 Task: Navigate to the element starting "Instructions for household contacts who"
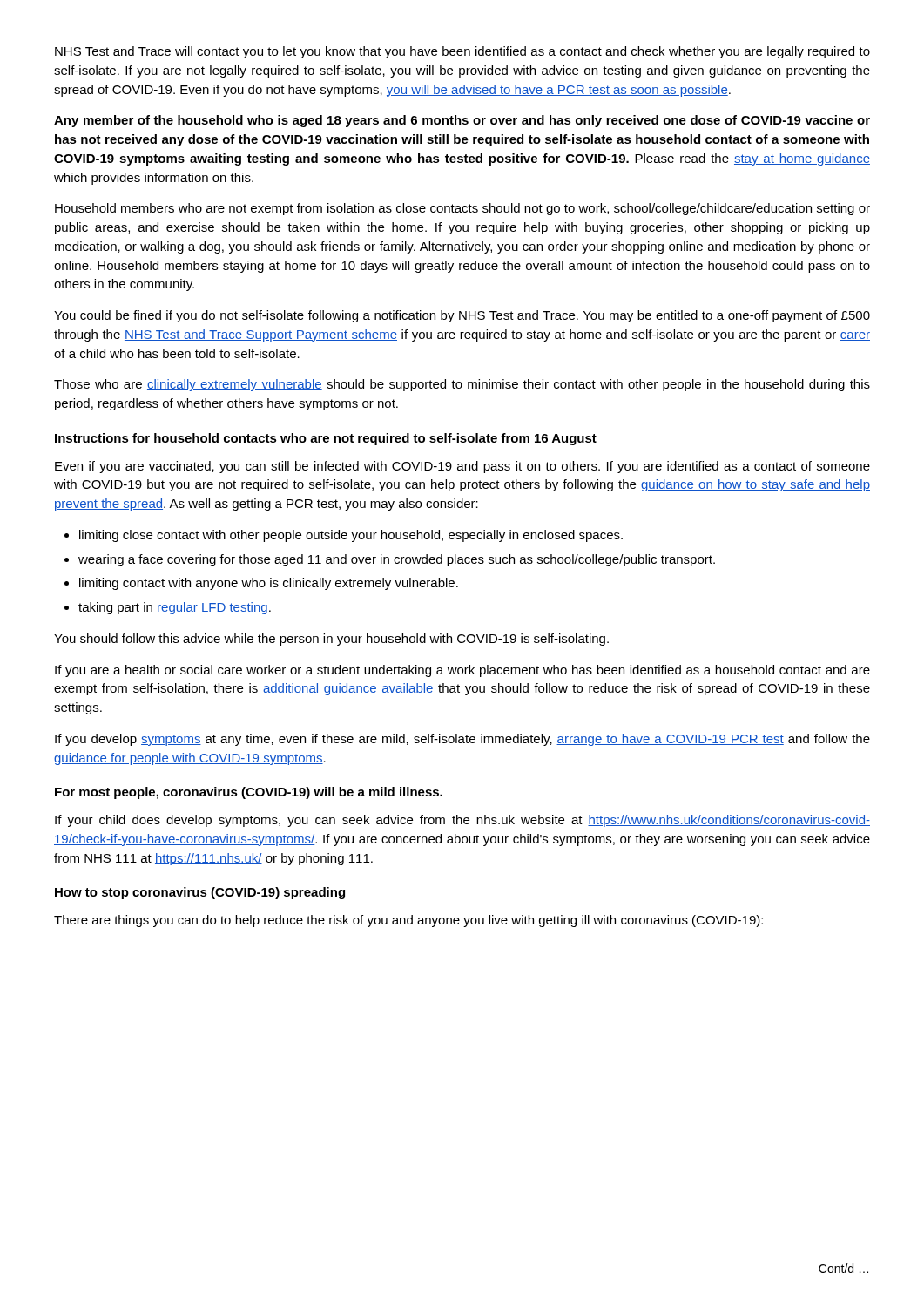tap(462, 438)
